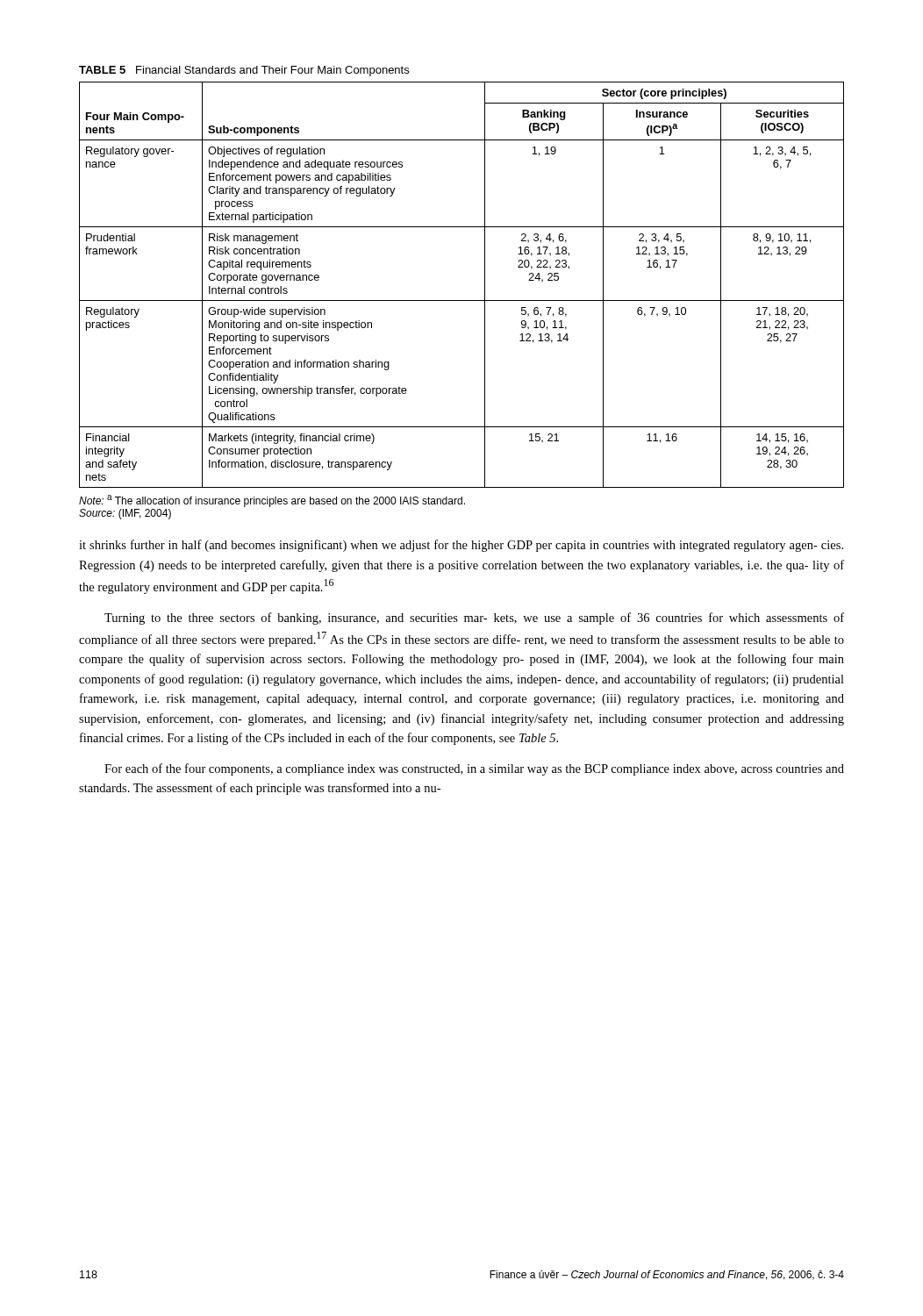Viewport: 923px width, 1316px height.
Task: Click the passage that begins "it shrinks further in"
Action: (462, 566)
